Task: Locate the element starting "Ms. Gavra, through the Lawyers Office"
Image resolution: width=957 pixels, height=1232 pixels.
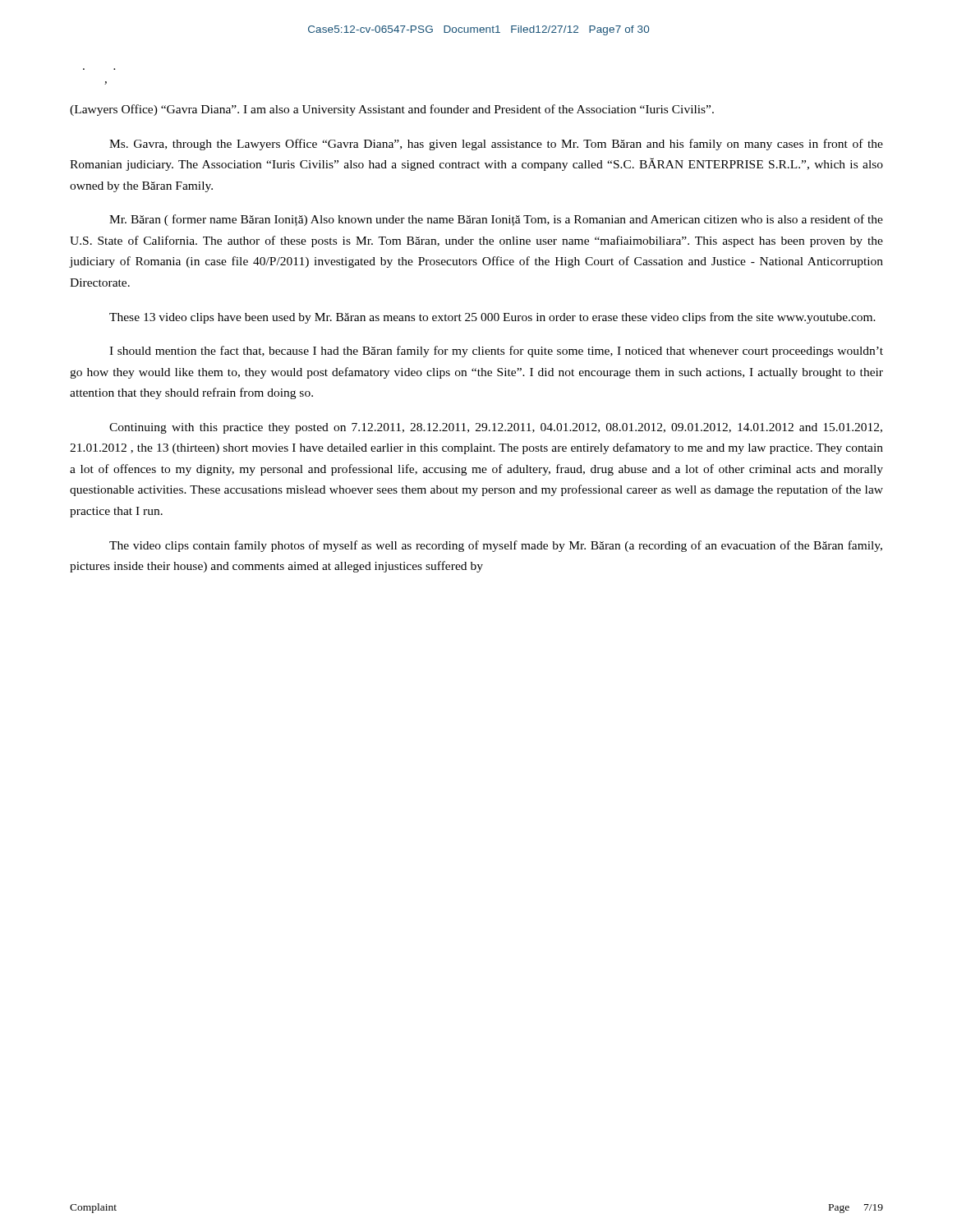Action: [x=476, y=164]
